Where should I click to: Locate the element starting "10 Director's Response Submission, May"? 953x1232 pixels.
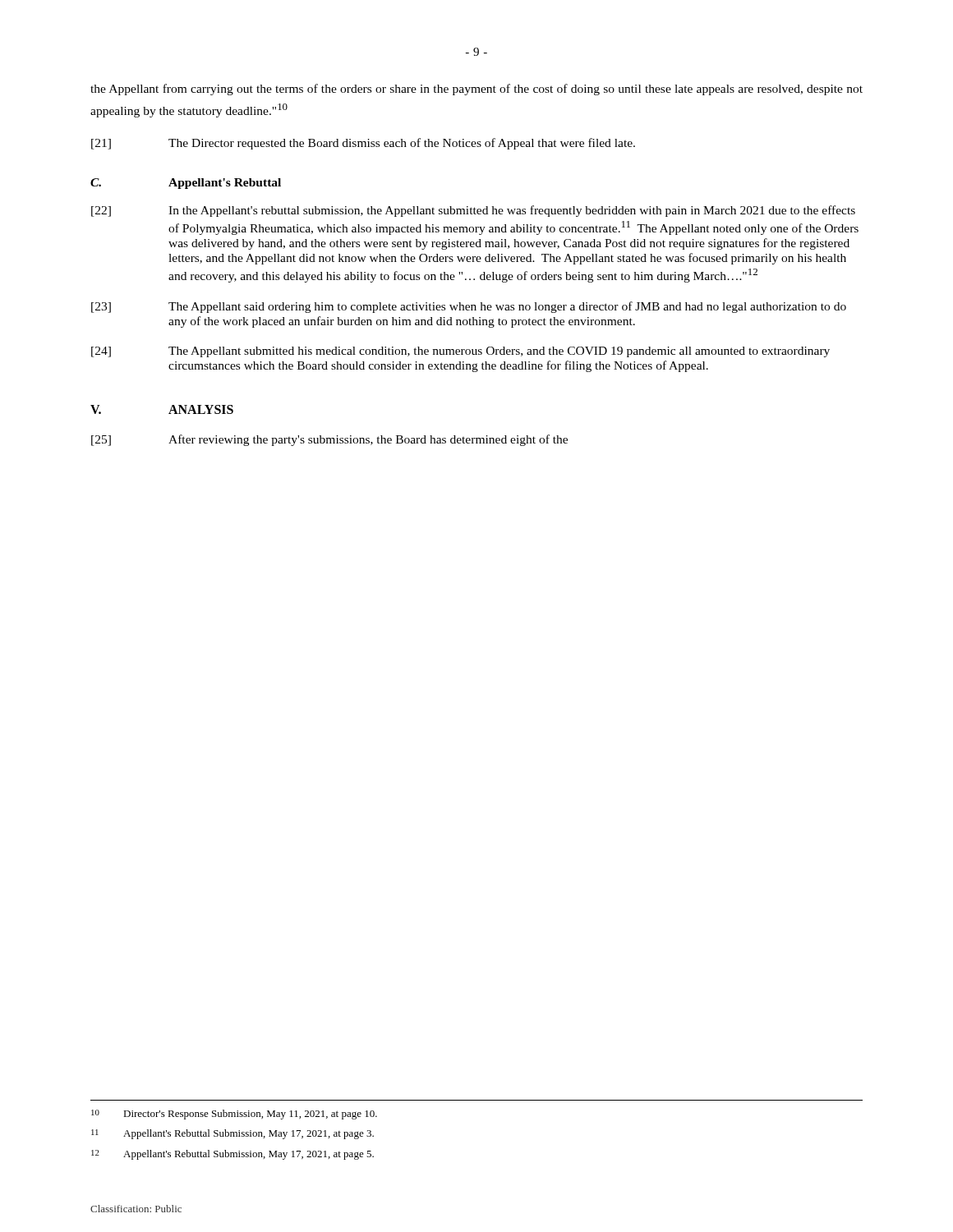click(x=234, y=1115)
